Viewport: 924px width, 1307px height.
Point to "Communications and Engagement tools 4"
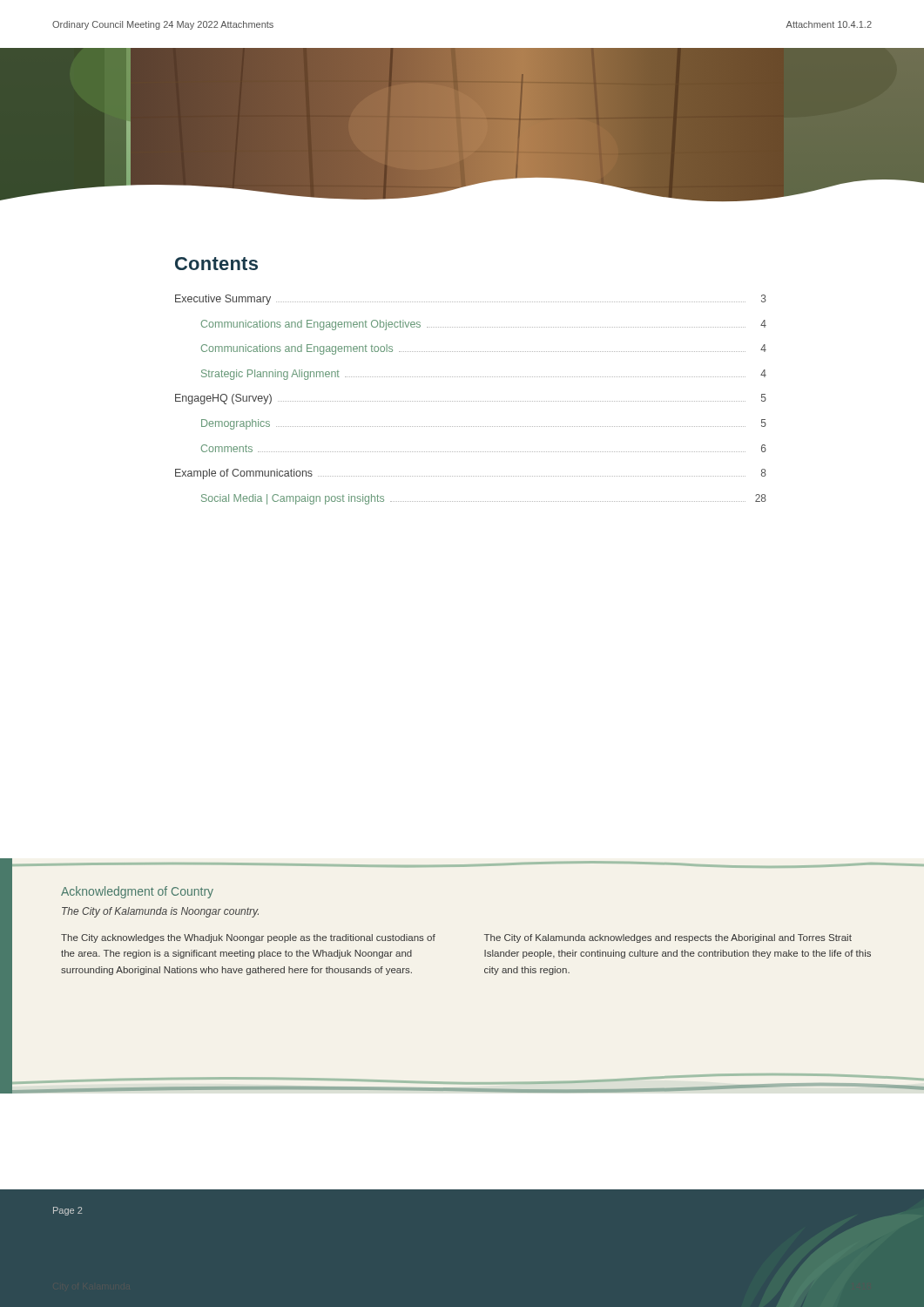coord(483,349)
